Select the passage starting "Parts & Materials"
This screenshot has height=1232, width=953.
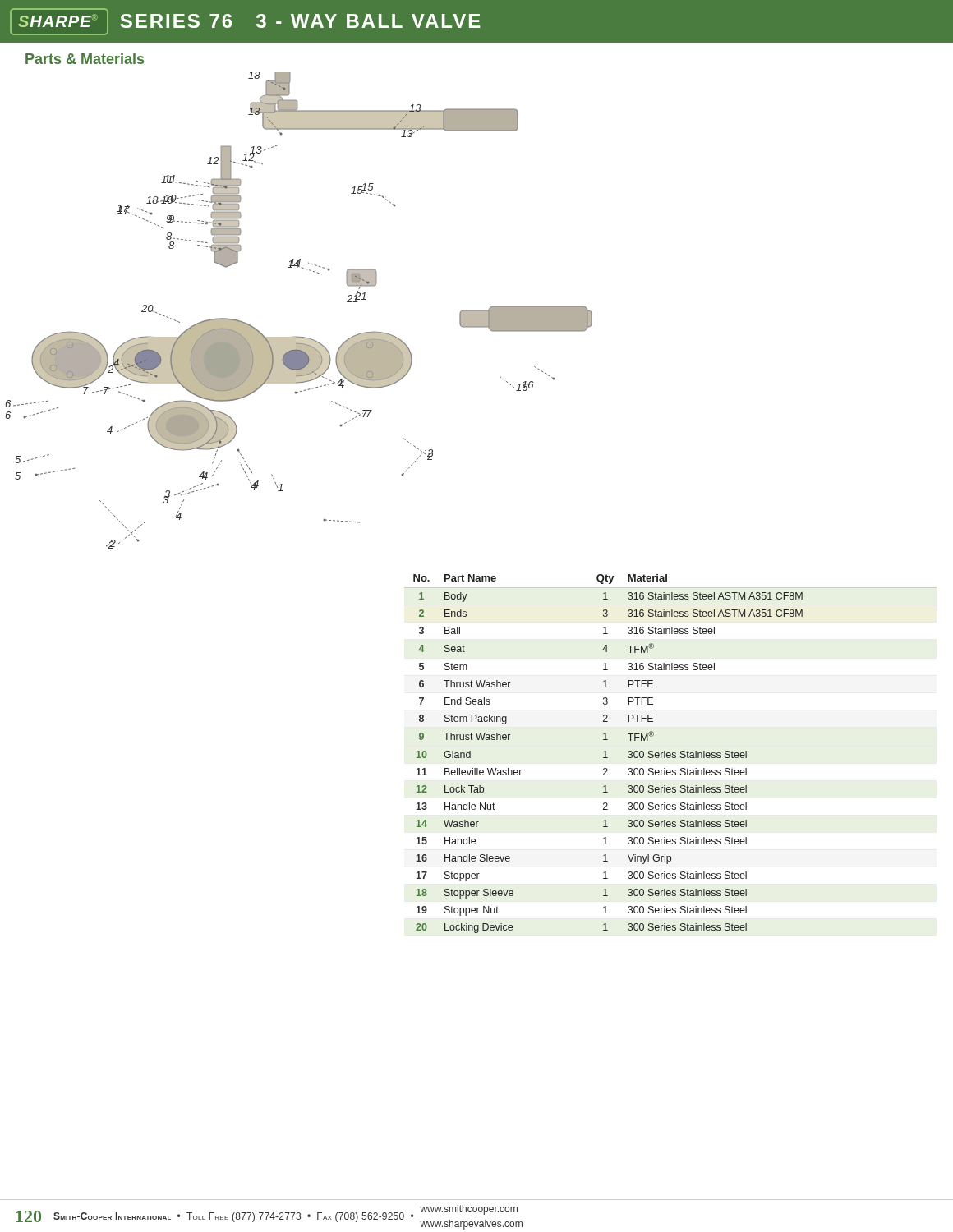tap(85, 59)
